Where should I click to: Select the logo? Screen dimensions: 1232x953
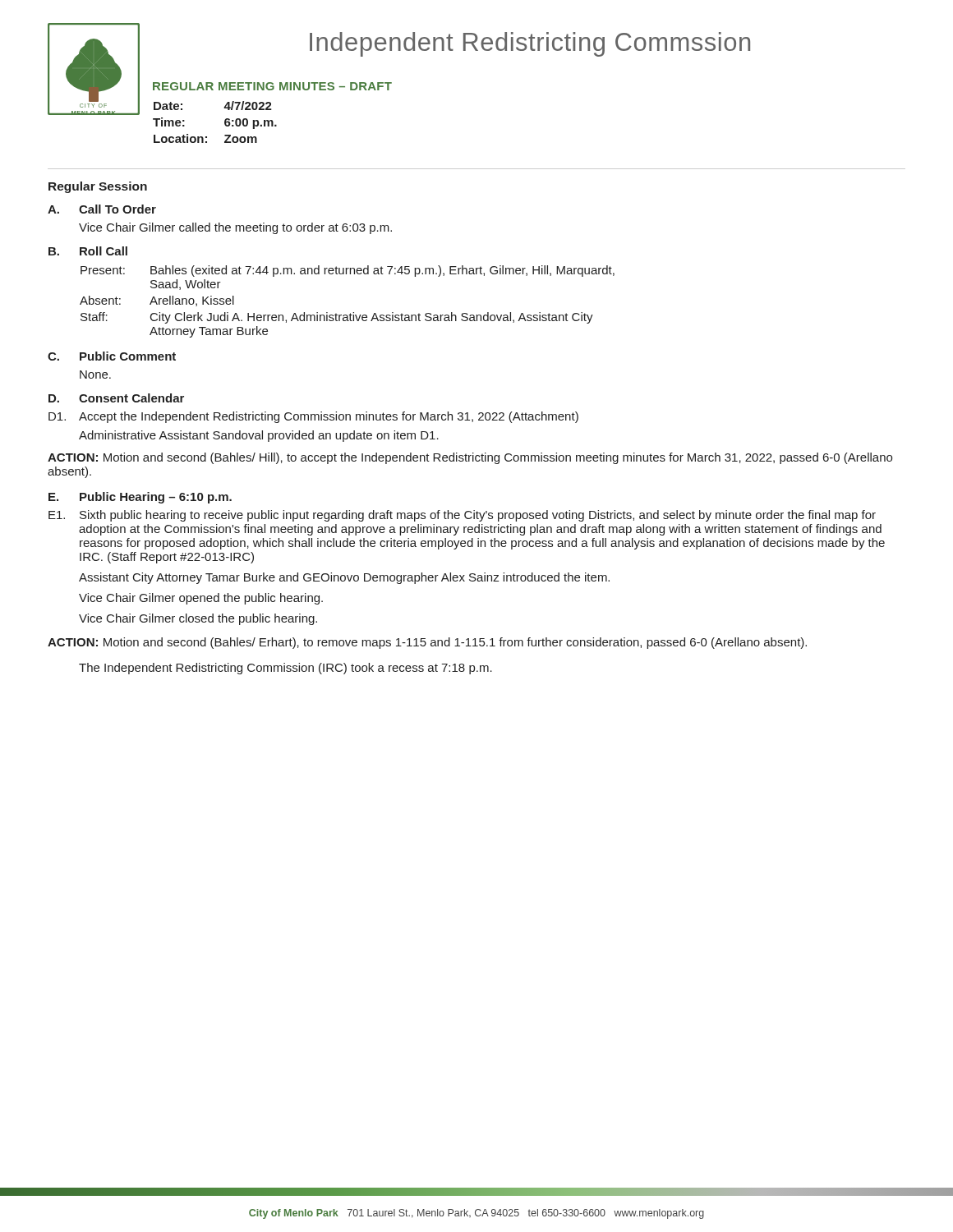click(x=94, y=69)
